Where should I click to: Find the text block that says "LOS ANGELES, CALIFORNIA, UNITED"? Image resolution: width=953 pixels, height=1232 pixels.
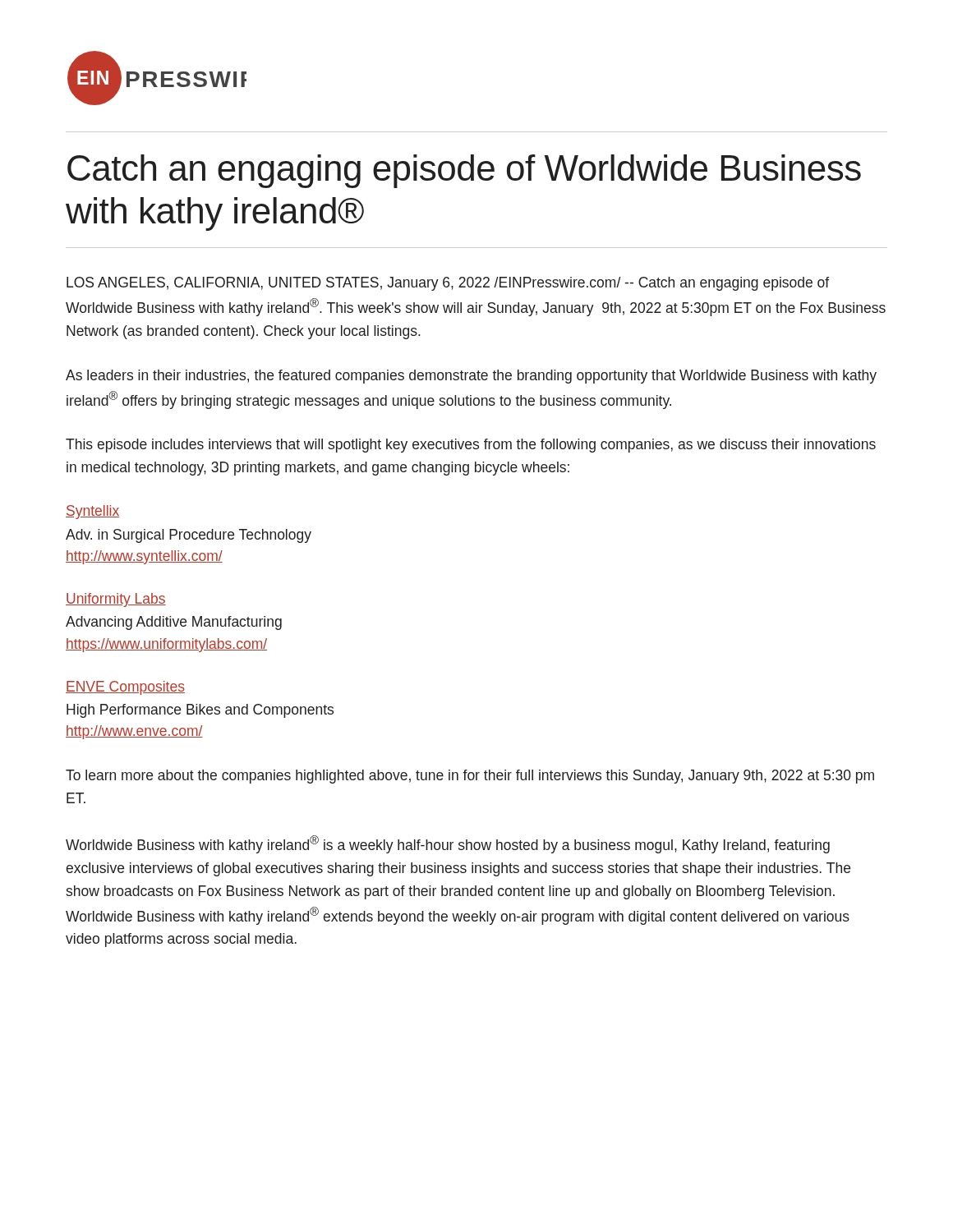click(x=476, y=307)
